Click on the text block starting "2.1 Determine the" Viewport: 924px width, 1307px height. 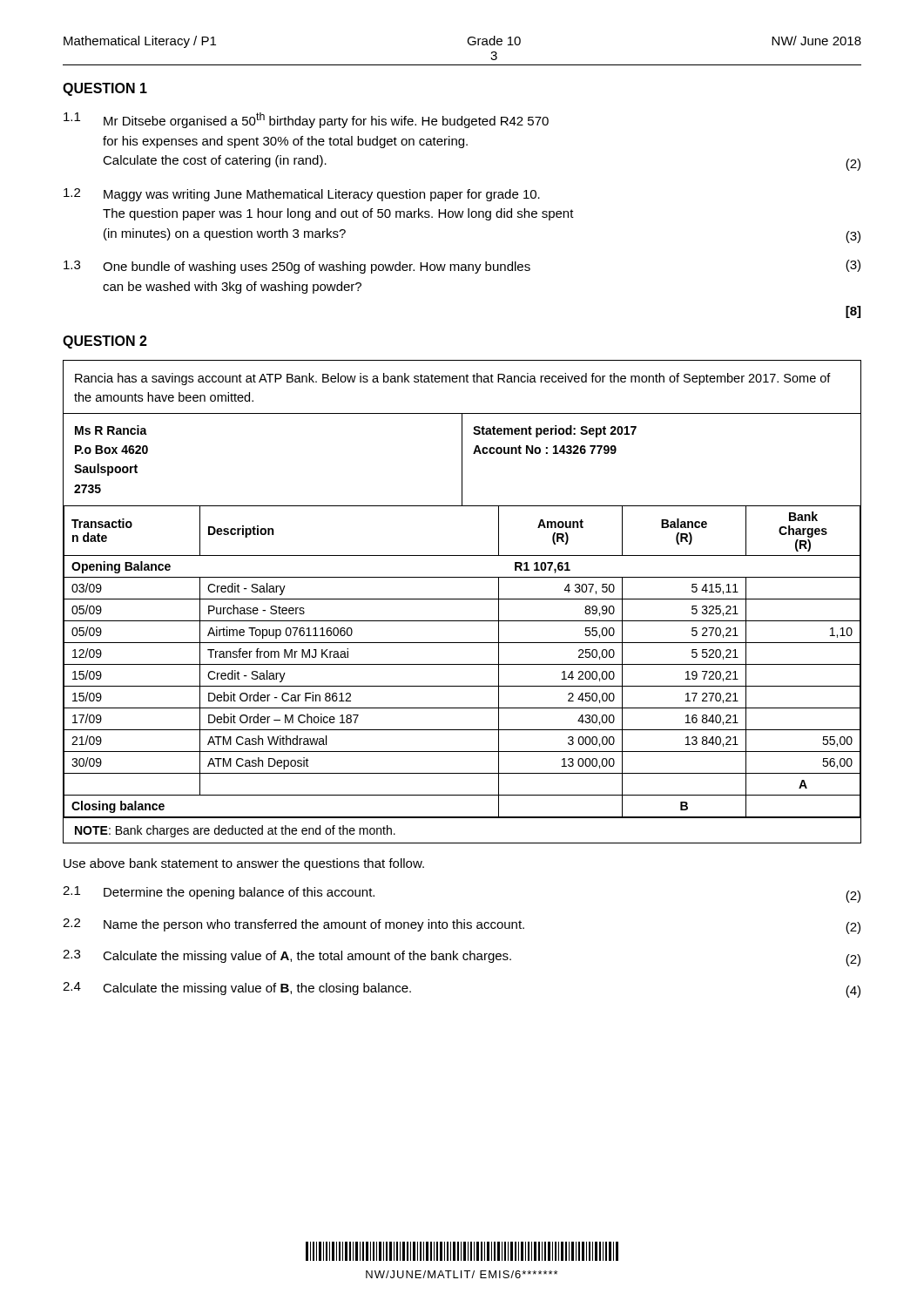[x=243, y=895]
